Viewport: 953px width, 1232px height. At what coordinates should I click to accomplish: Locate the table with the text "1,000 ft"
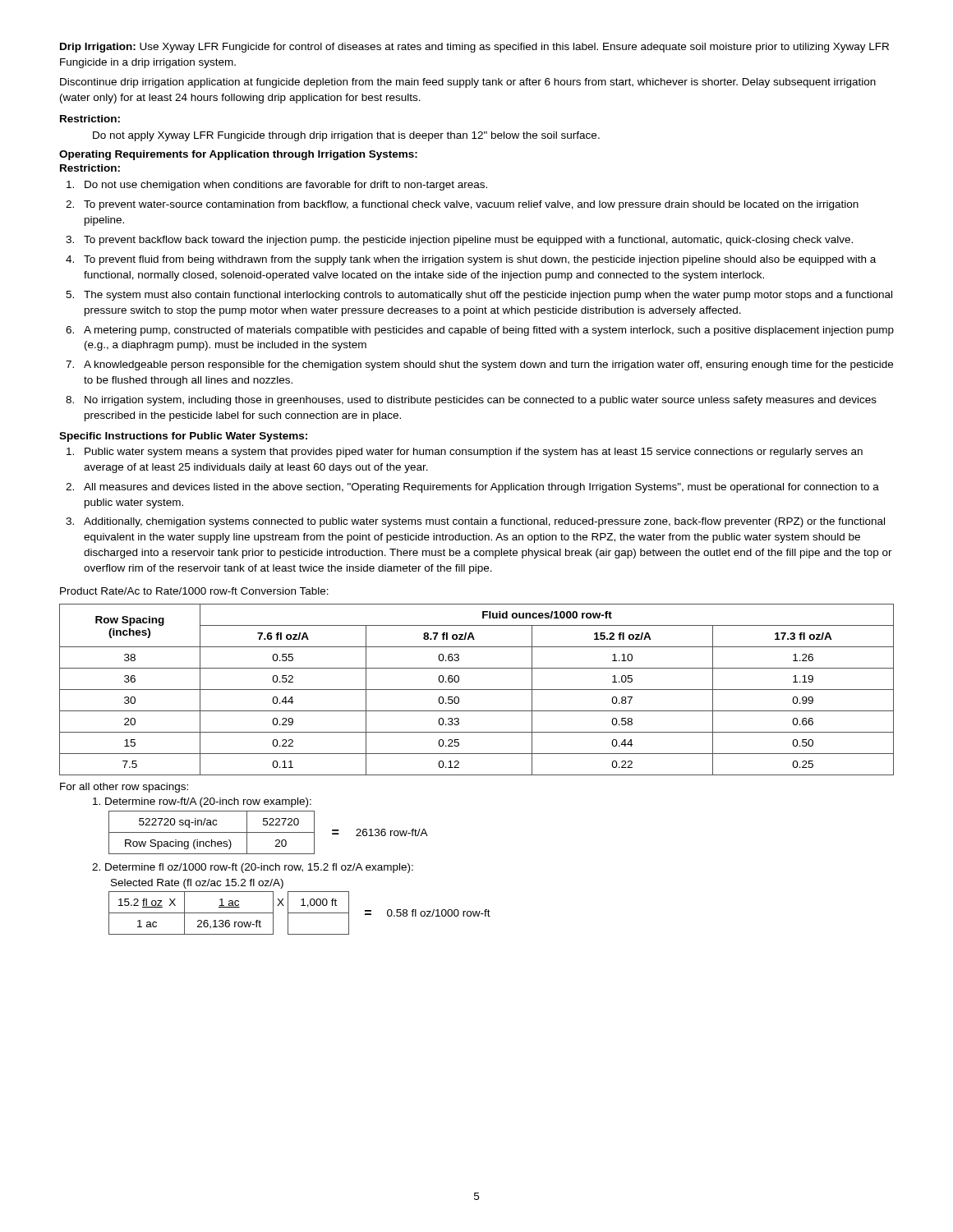501,906
